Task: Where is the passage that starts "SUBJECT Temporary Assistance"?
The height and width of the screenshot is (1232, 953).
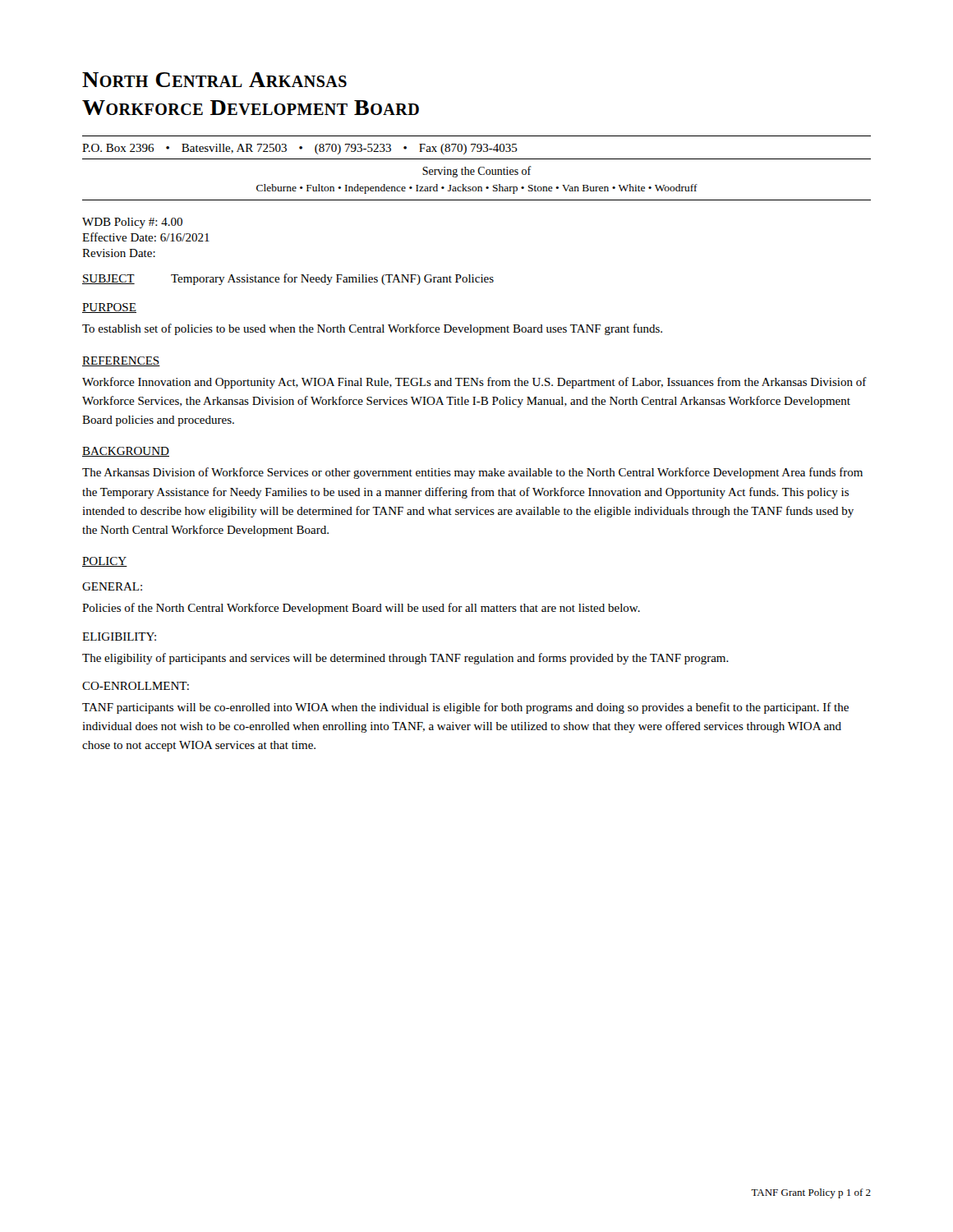Action: (x=288, y=279)
